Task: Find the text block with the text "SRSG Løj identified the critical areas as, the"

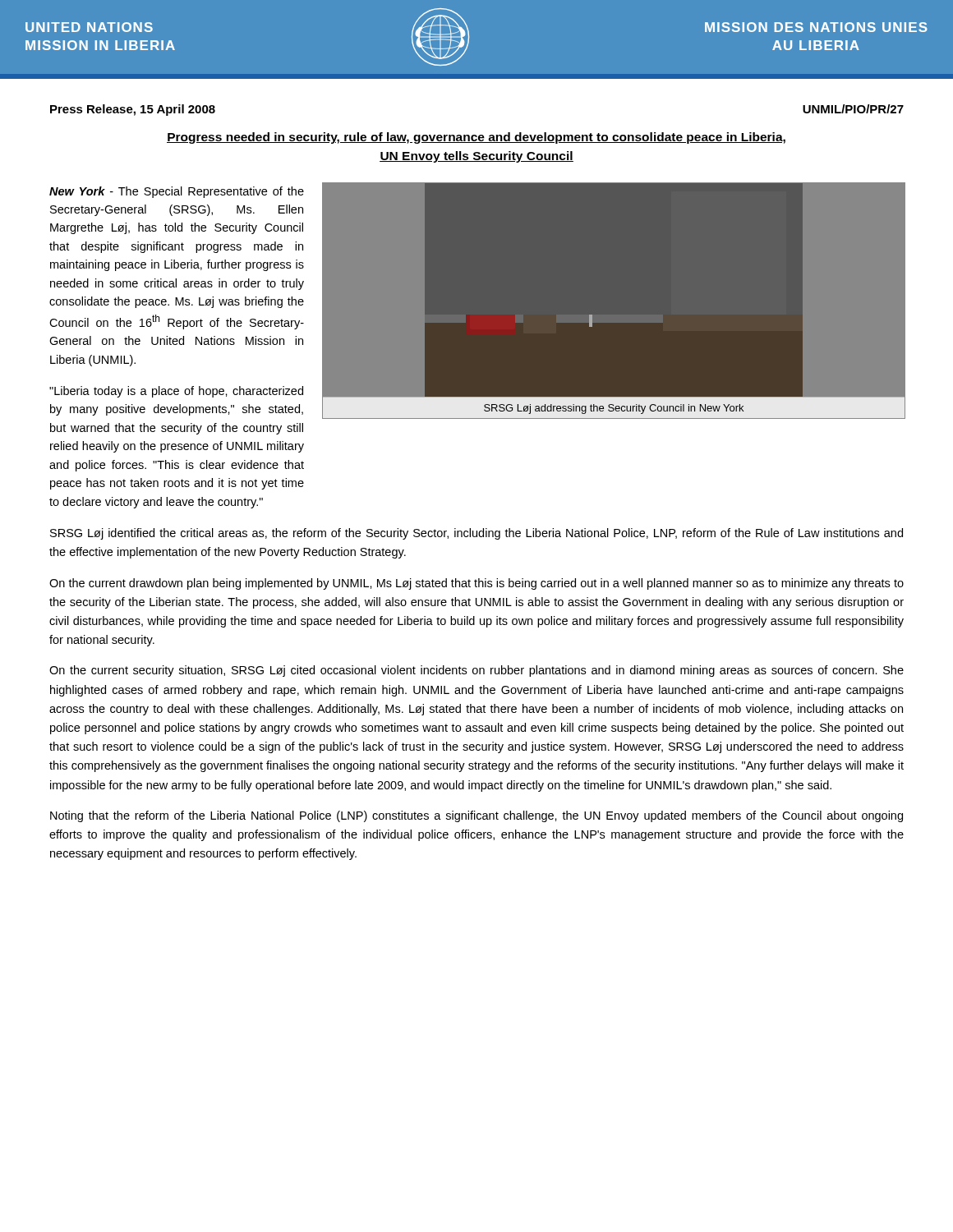Action: click(476, 543)
